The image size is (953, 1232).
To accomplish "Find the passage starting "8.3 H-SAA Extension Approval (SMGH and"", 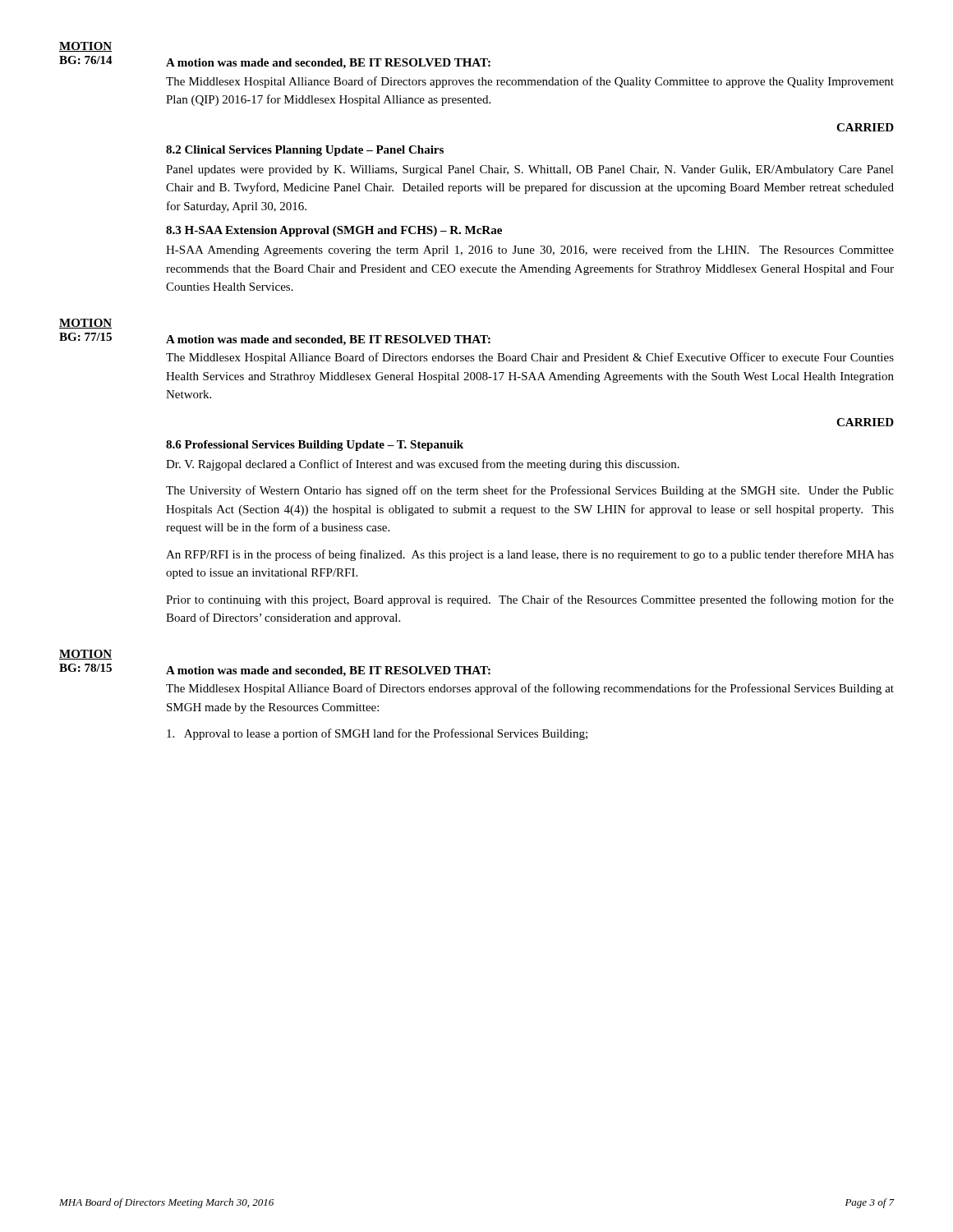I will pyautogui.click(x=334, y=230).
